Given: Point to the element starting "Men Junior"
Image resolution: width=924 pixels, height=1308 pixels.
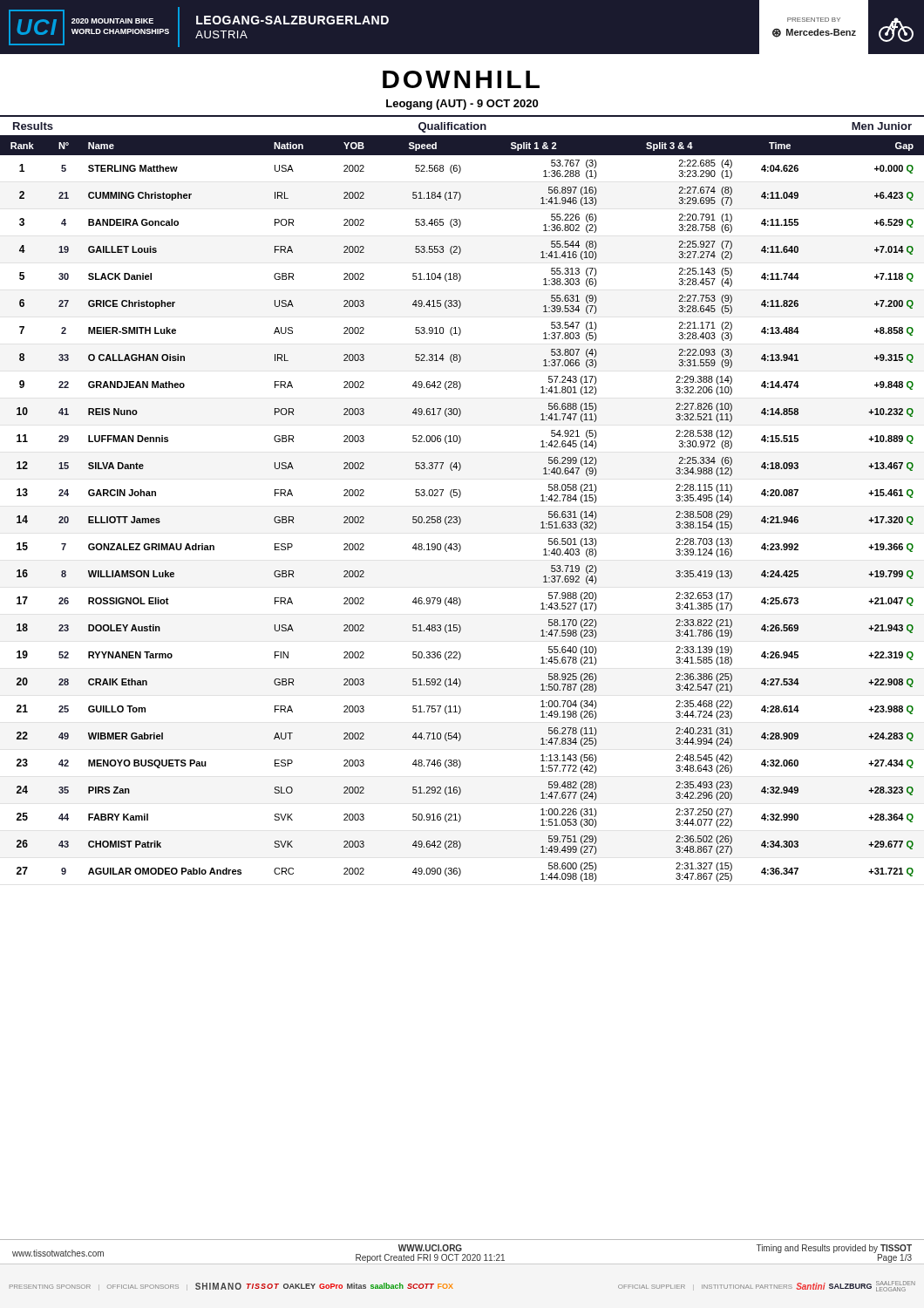Looking at the screenshot, I should (x=882, y=126).
